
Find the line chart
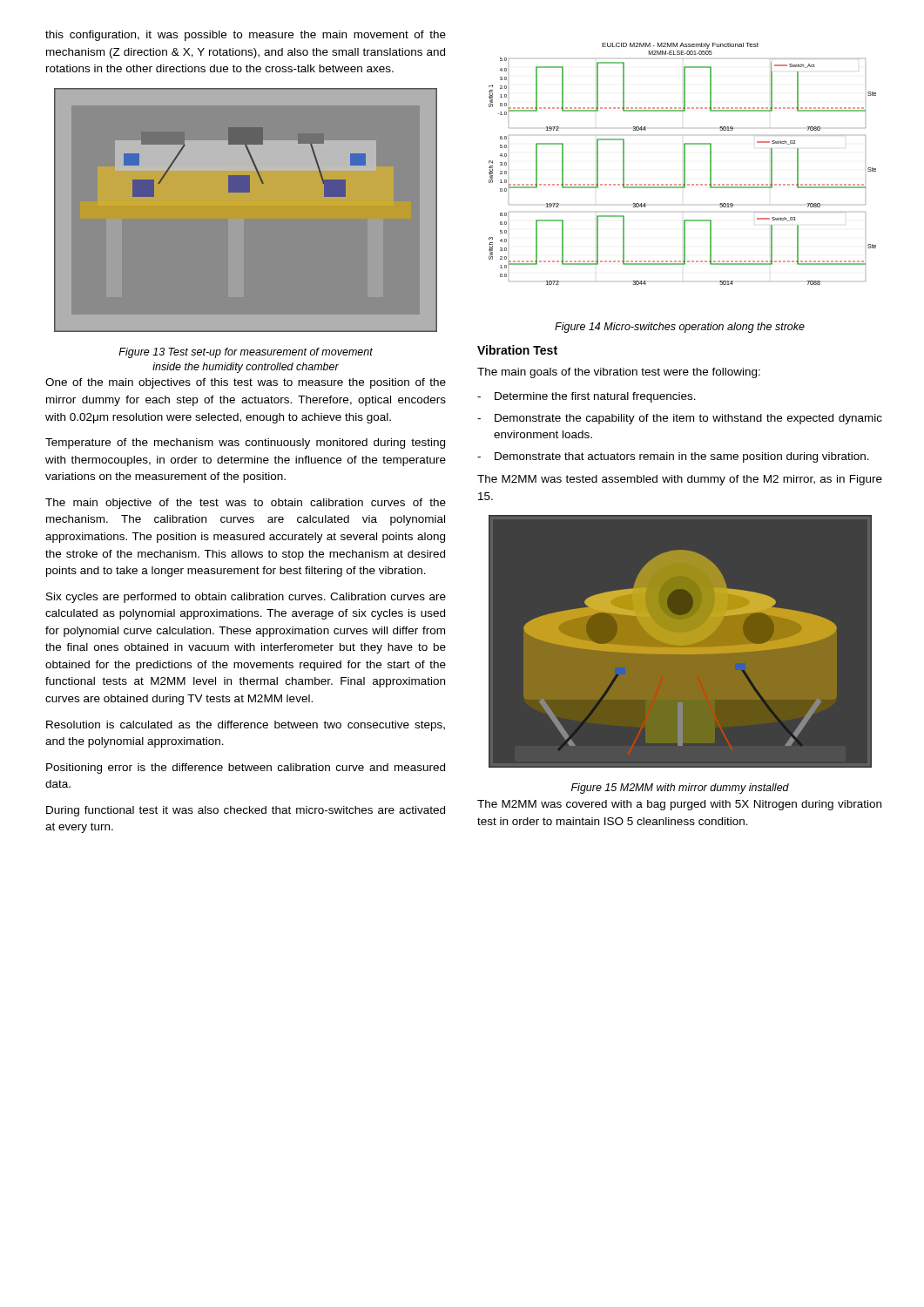click(x=680, y=173)
